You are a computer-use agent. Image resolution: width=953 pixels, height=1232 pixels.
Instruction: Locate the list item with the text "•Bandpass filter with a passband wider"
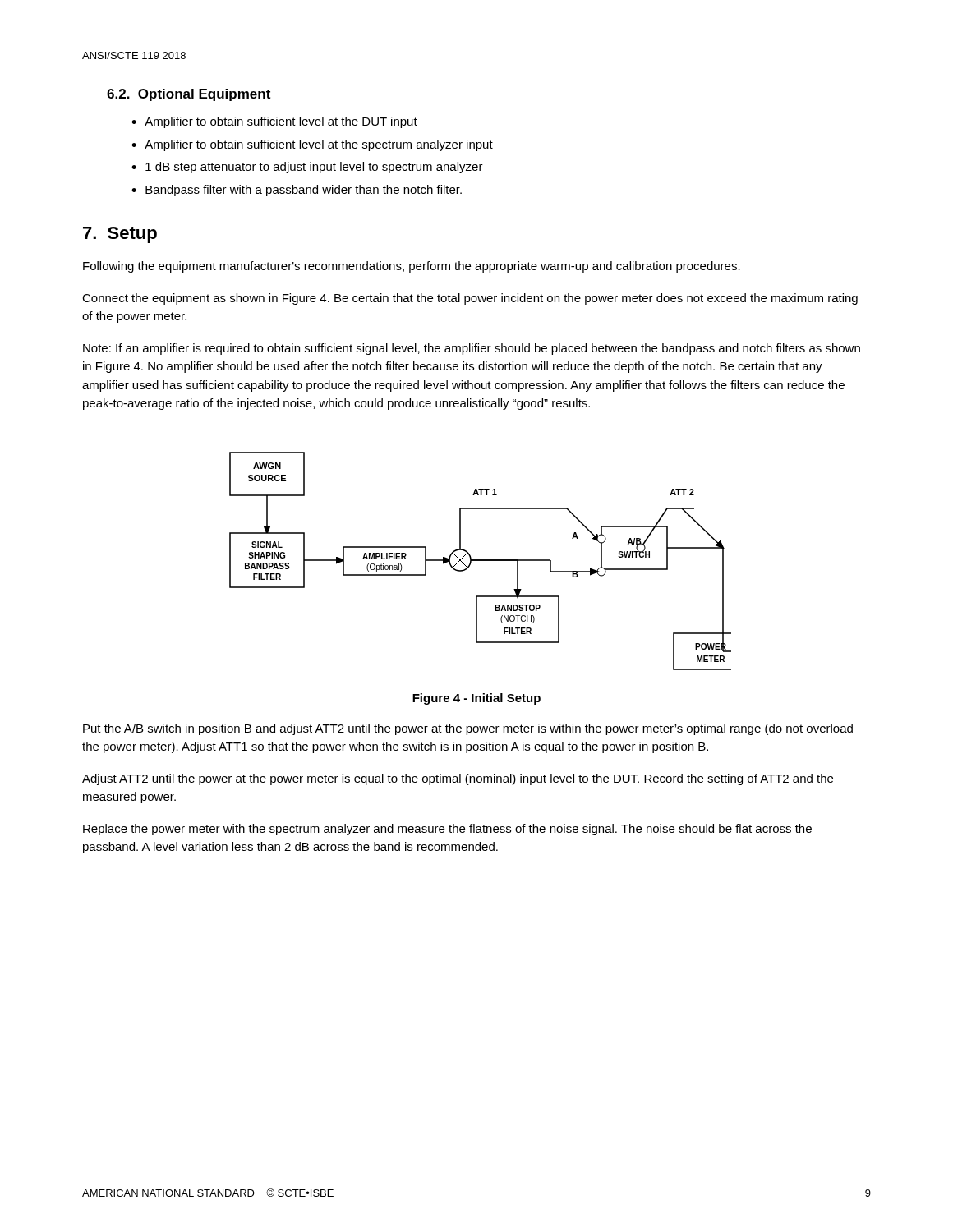pos(297,191)
